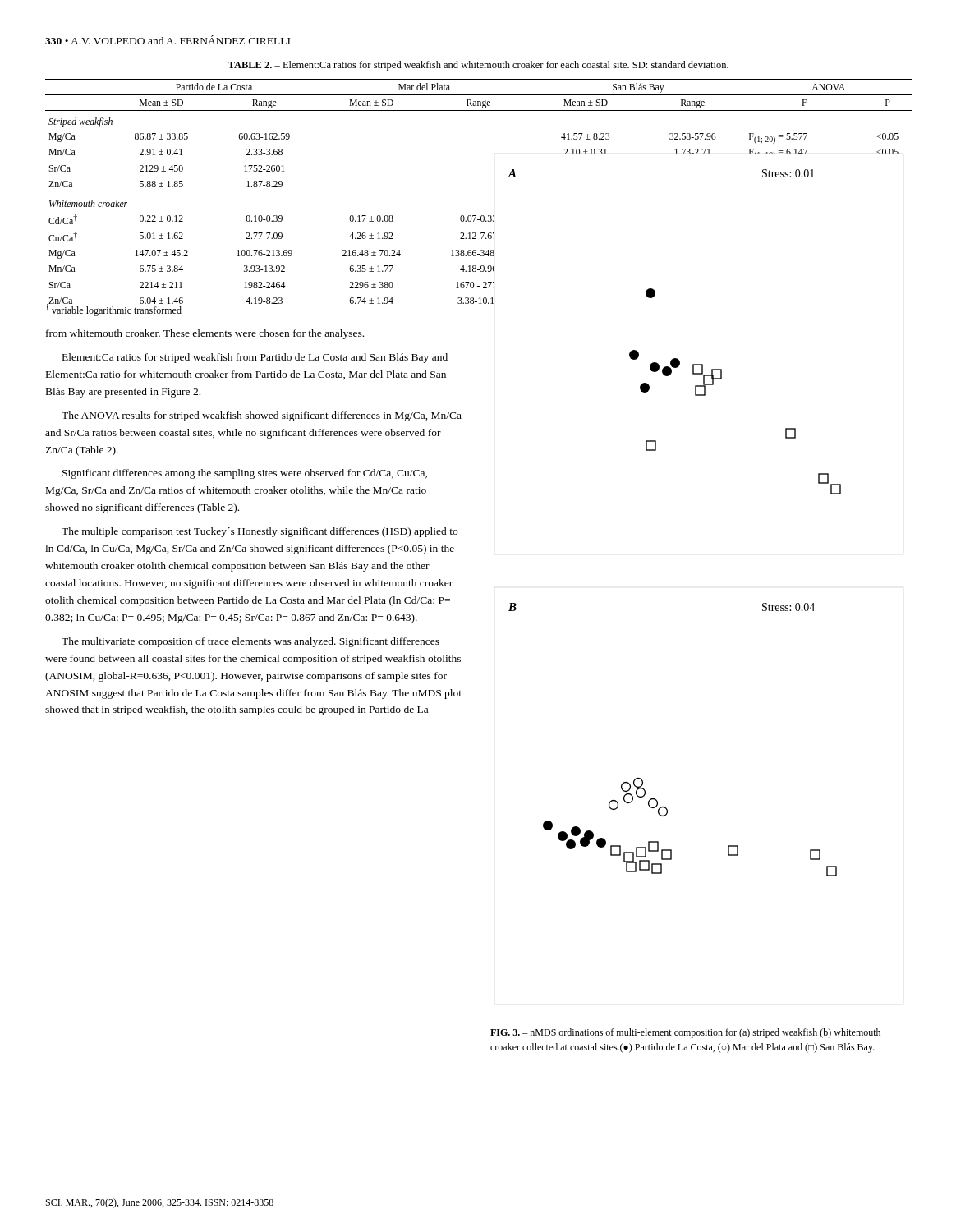956x1232 pixels.
Task: Point to the block starting "The multivariate composition of trace"
Action: [x=253, y=675]
